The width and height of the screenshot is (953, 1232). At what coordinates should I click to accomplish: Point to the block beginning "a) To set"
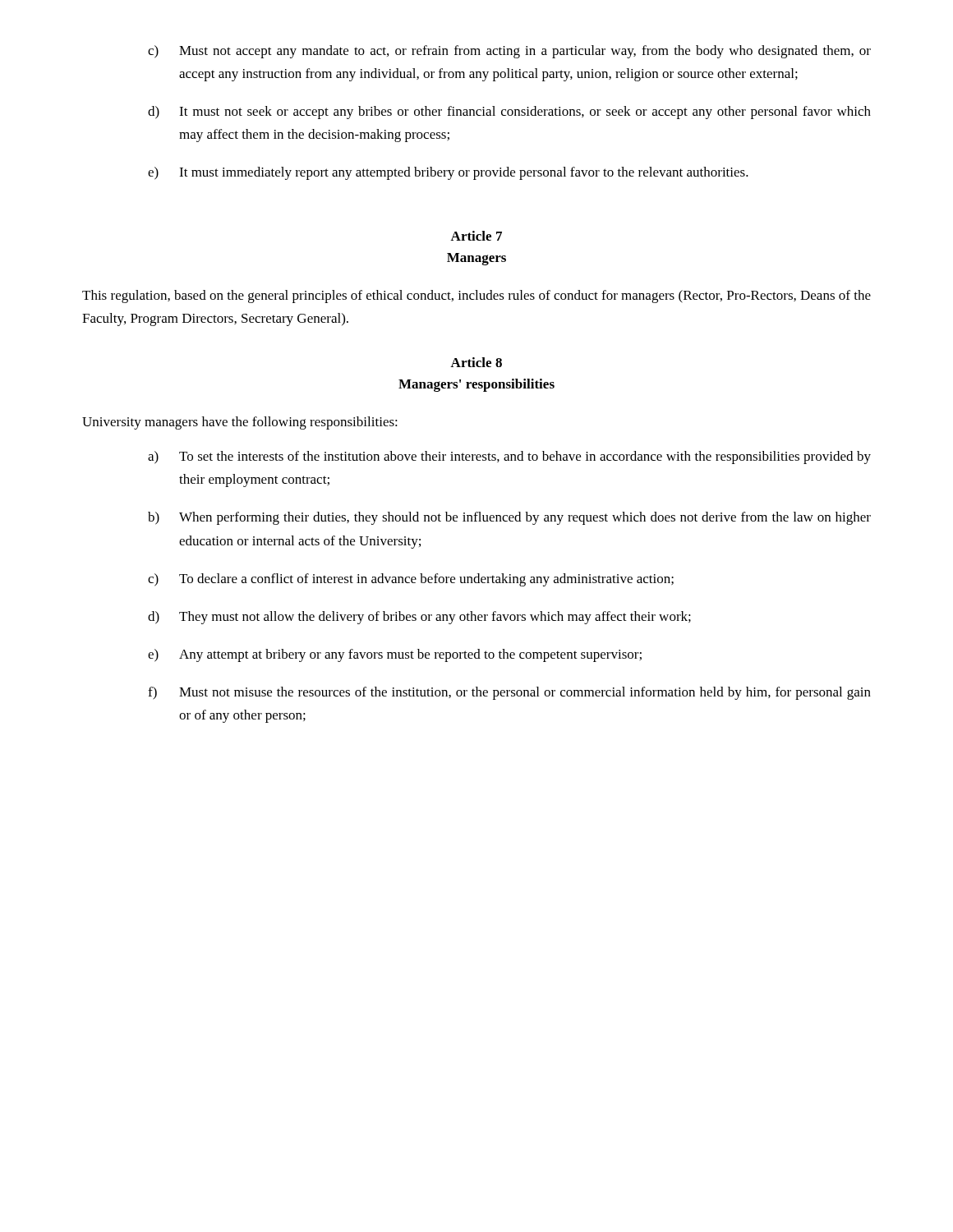click(x=509, y=469)
